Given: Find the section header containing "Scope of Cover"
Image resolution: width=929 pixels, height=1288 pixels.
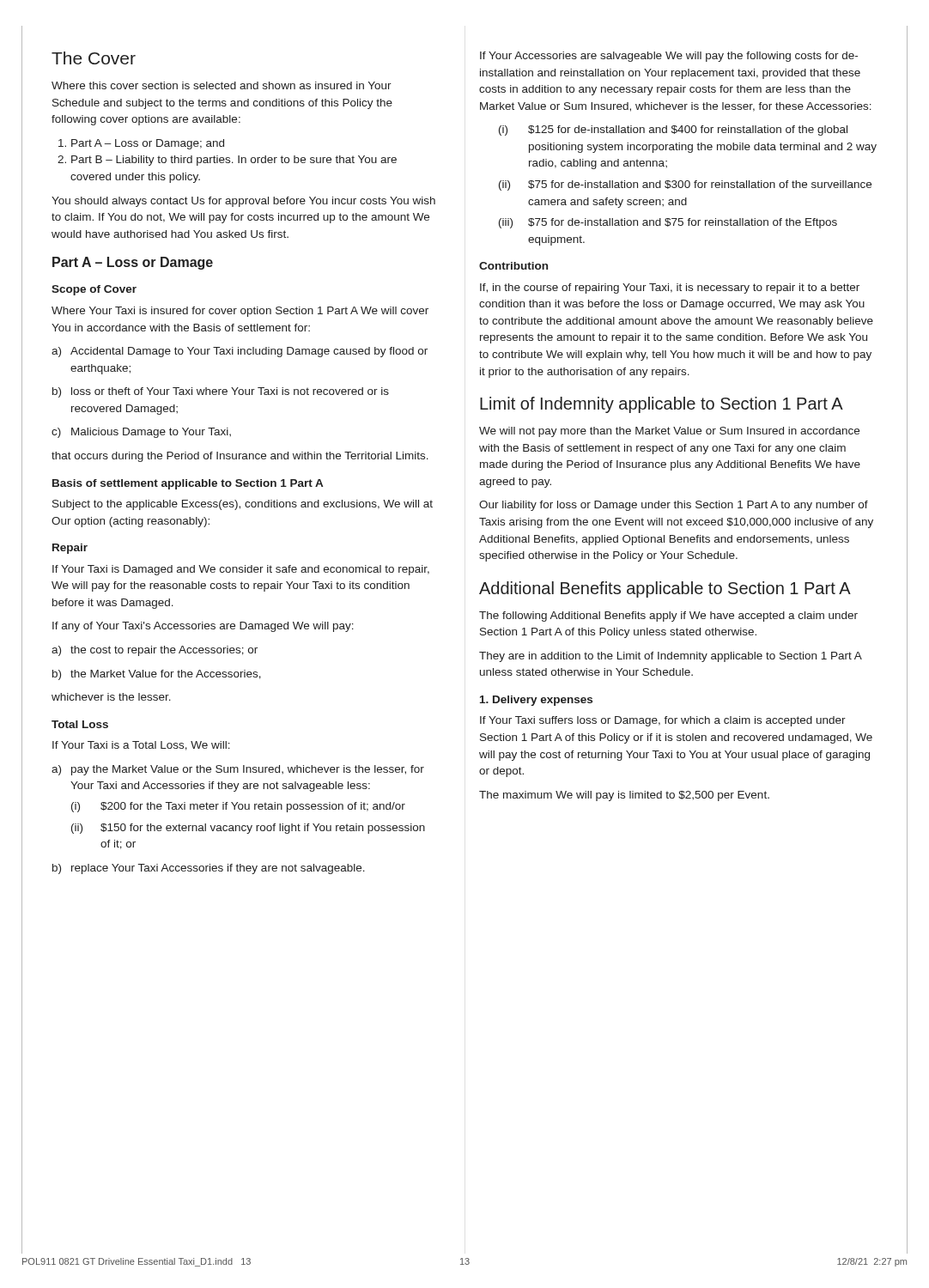Looking at the screenshot, I should pyautogui.click(x=94, y=290).
